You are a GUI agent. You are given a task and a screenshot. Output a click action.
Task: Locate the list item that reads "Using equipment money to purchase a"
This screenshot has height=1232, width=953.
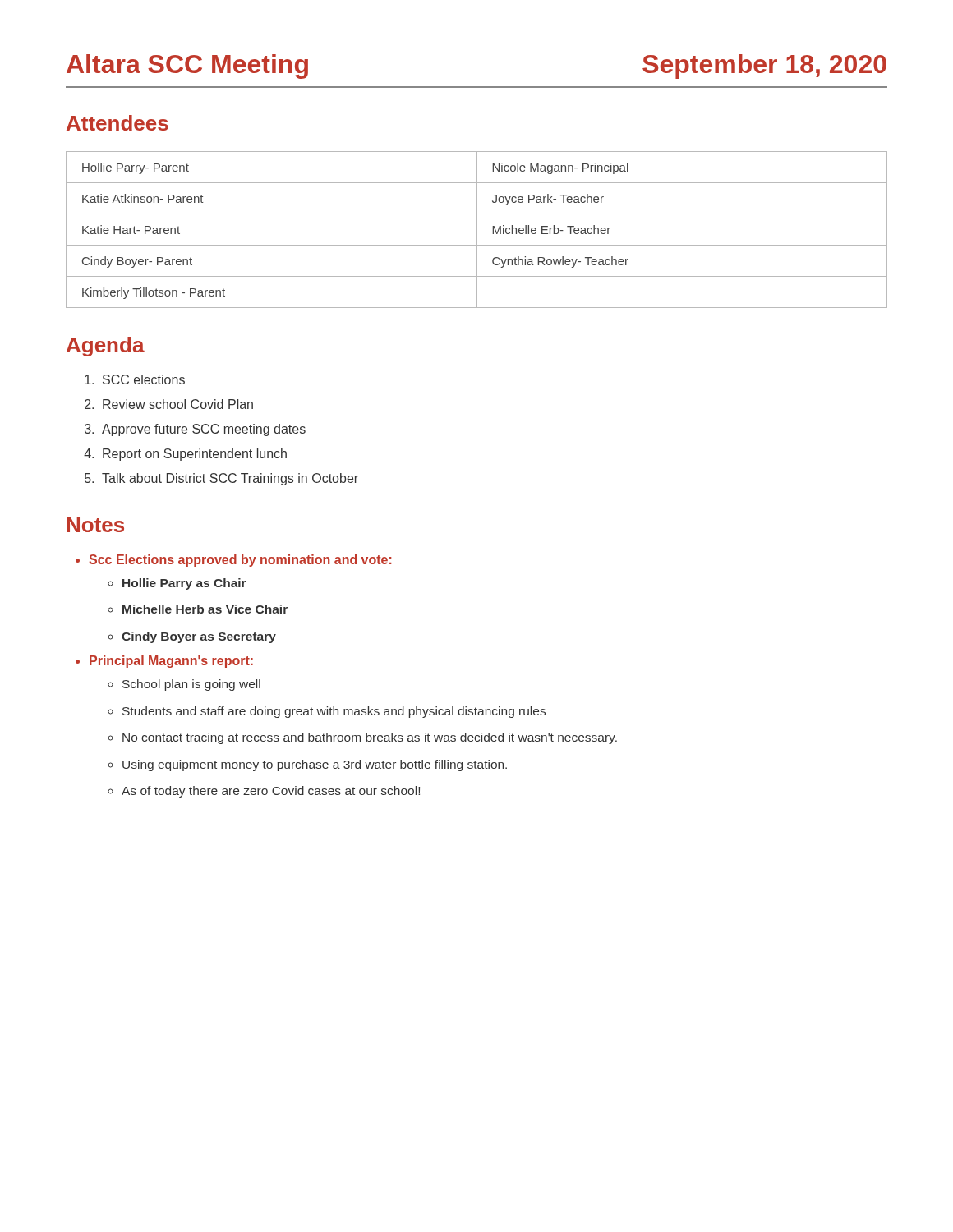click(315, 764)
